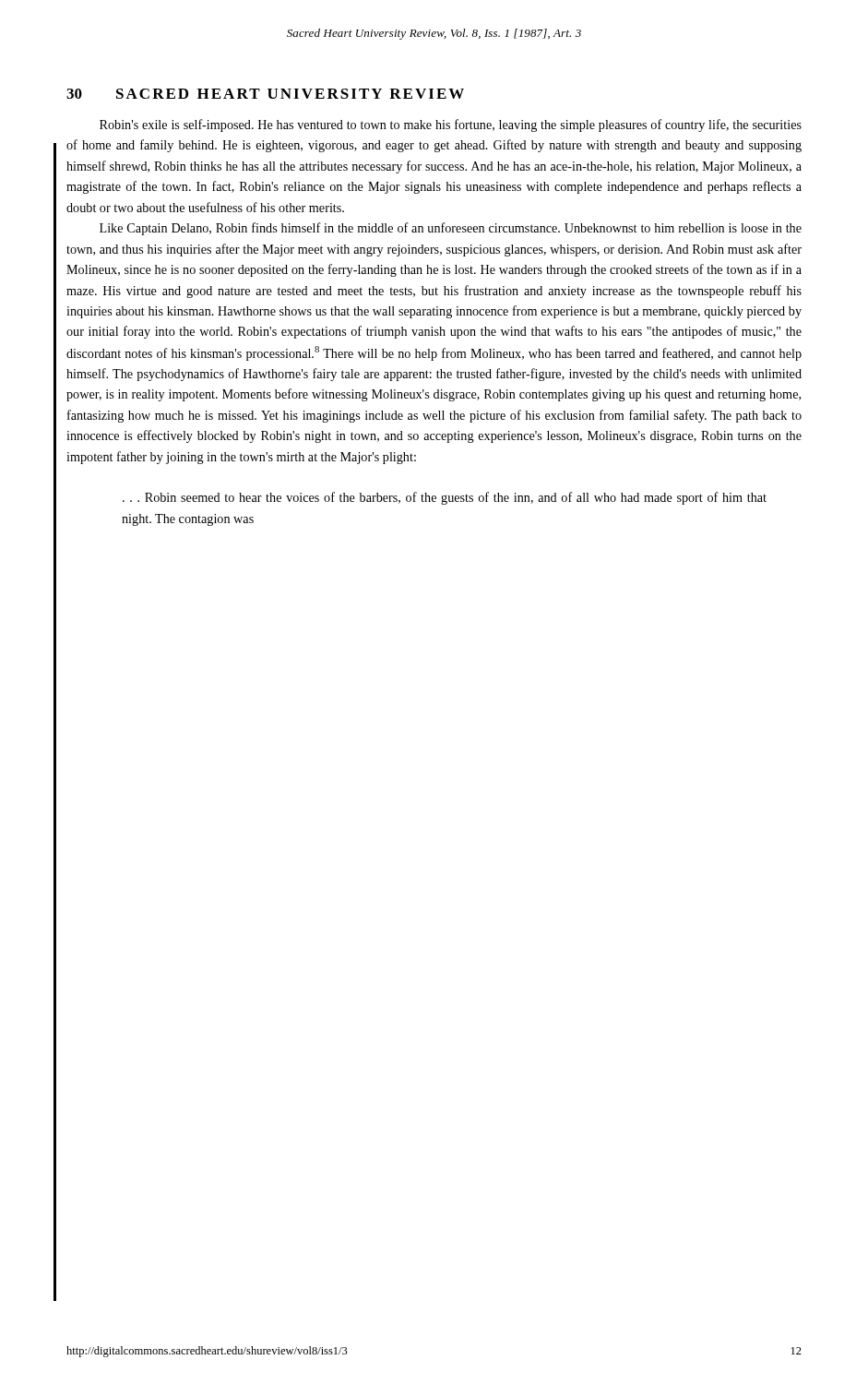868x1384 pixels.
Task: Click on the text block containing "Robin's exile is self-imposed. He has"
Action: point(434,291)
